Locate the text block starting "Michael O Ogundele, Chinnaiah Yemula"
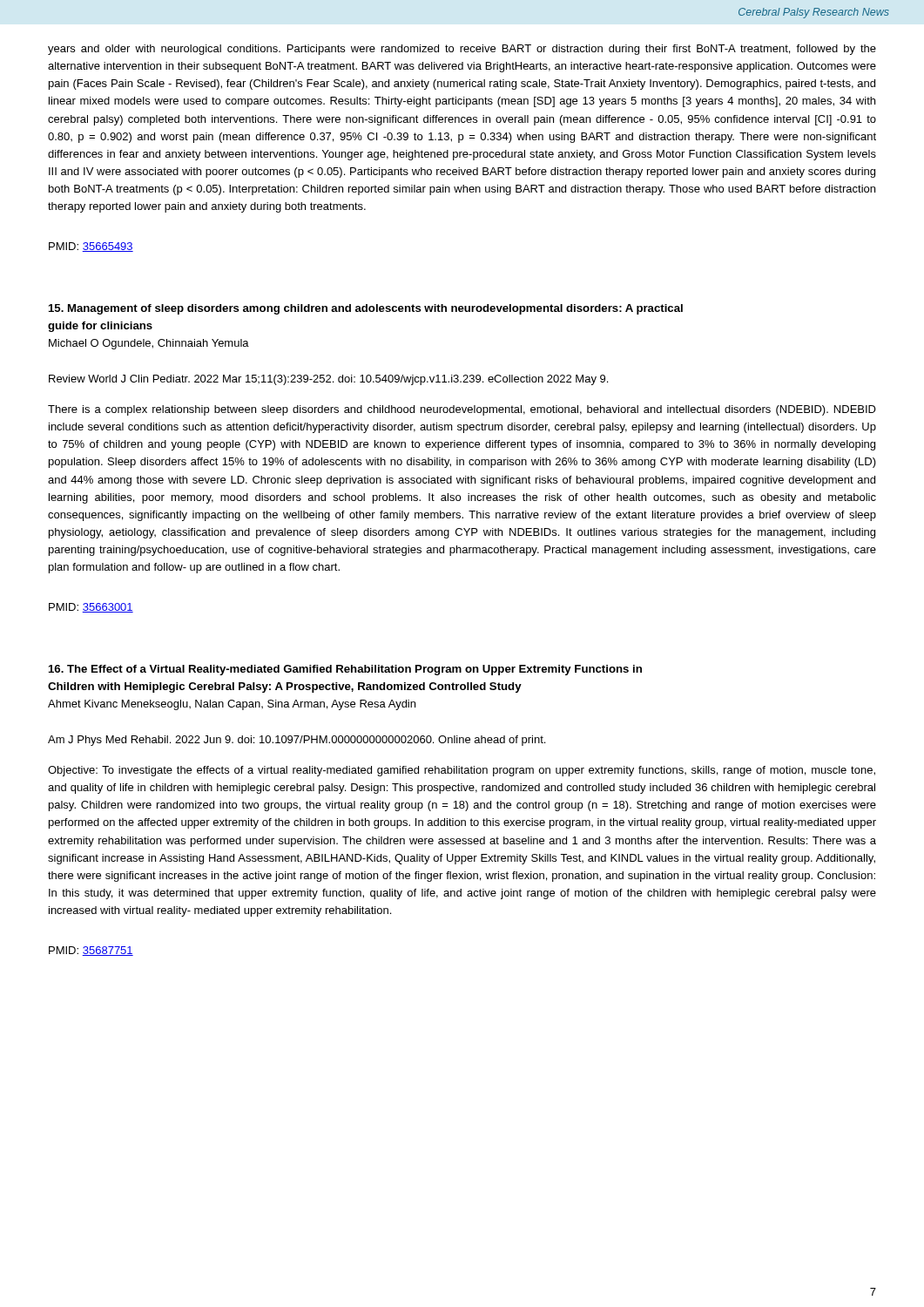 tap(148, 343)
